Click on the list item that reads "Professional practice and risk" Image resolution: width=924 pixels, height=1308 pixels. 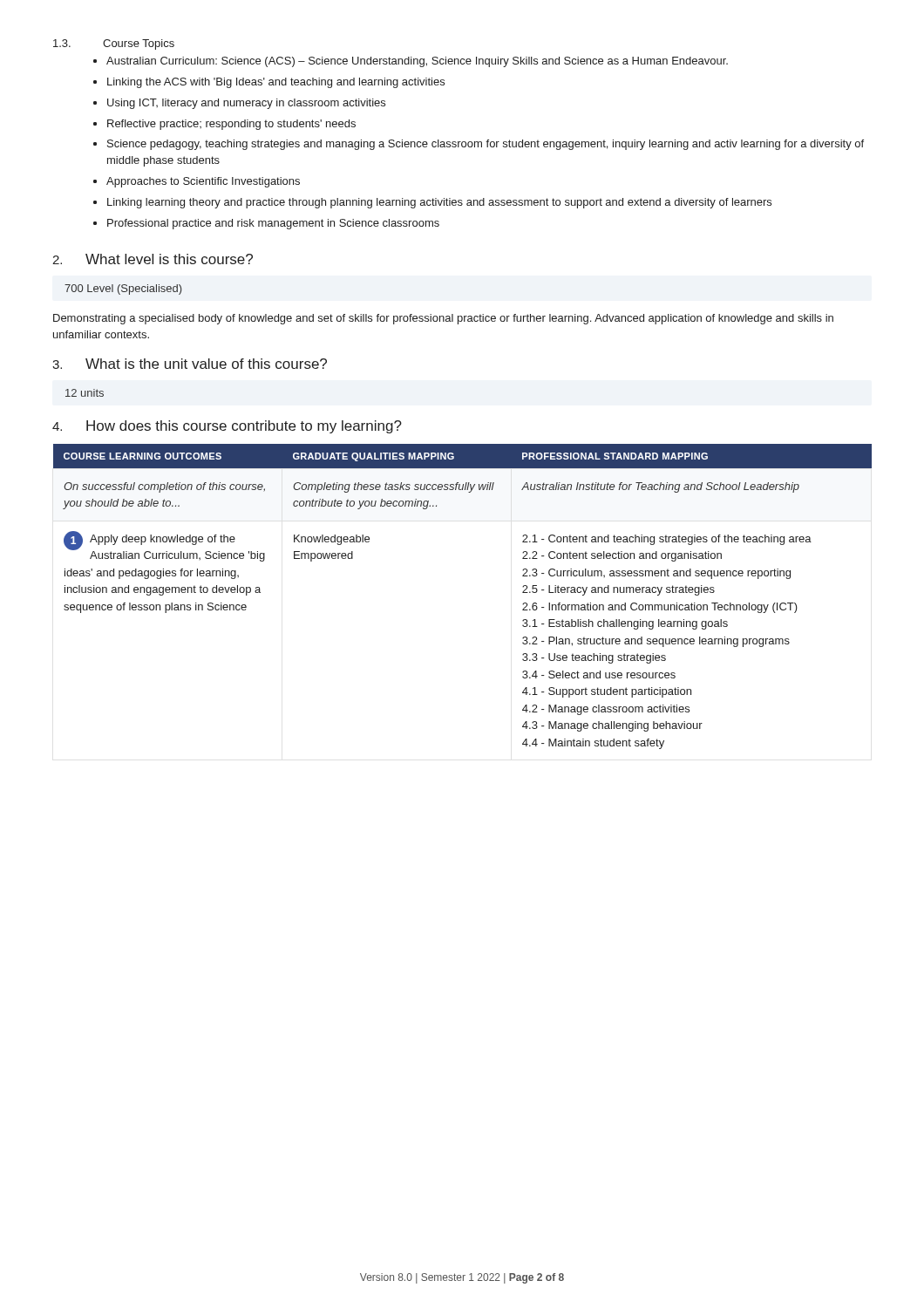click(x=273, y=224)
